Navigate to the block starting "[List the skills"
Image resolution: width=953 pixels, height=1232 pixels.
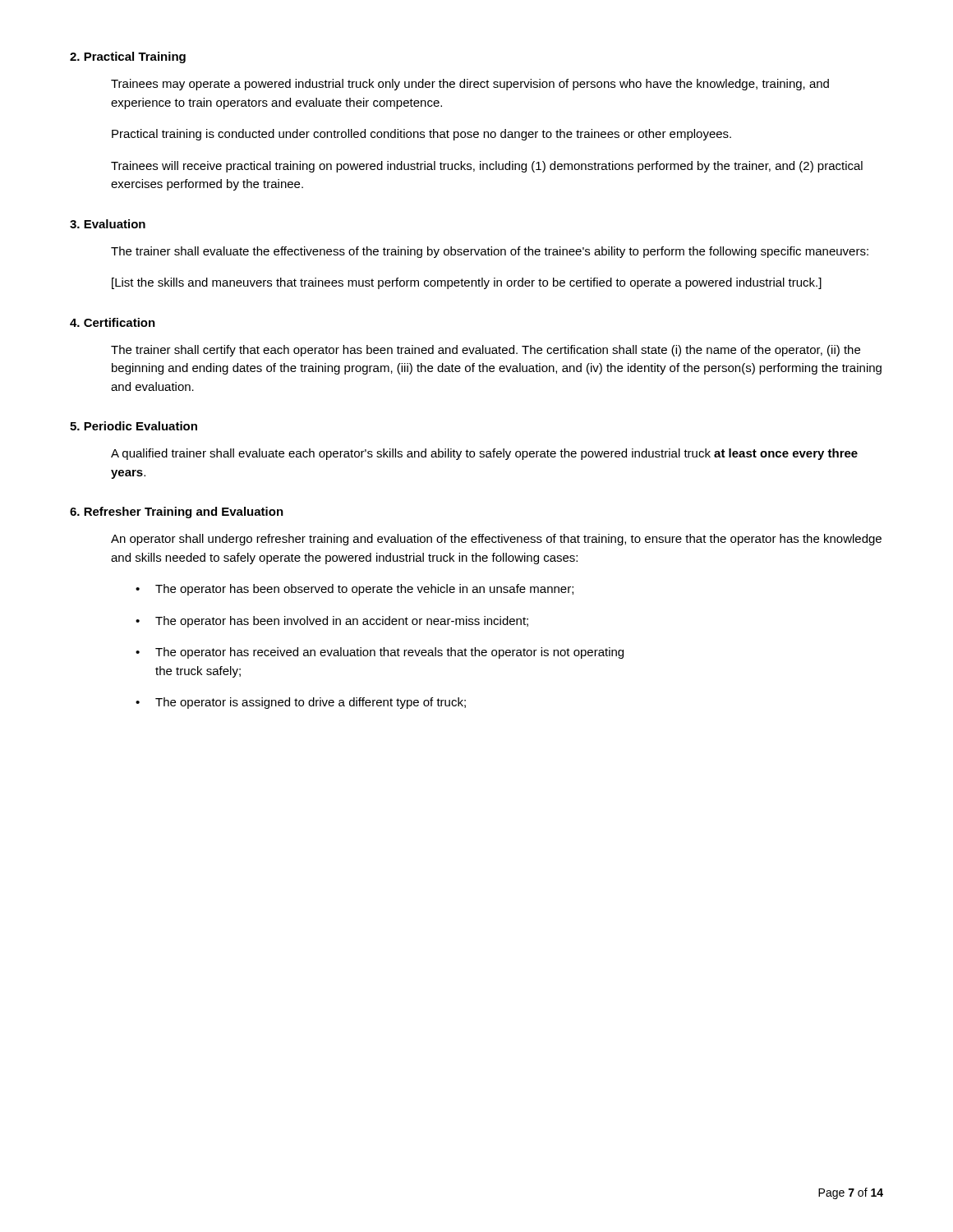466,282
